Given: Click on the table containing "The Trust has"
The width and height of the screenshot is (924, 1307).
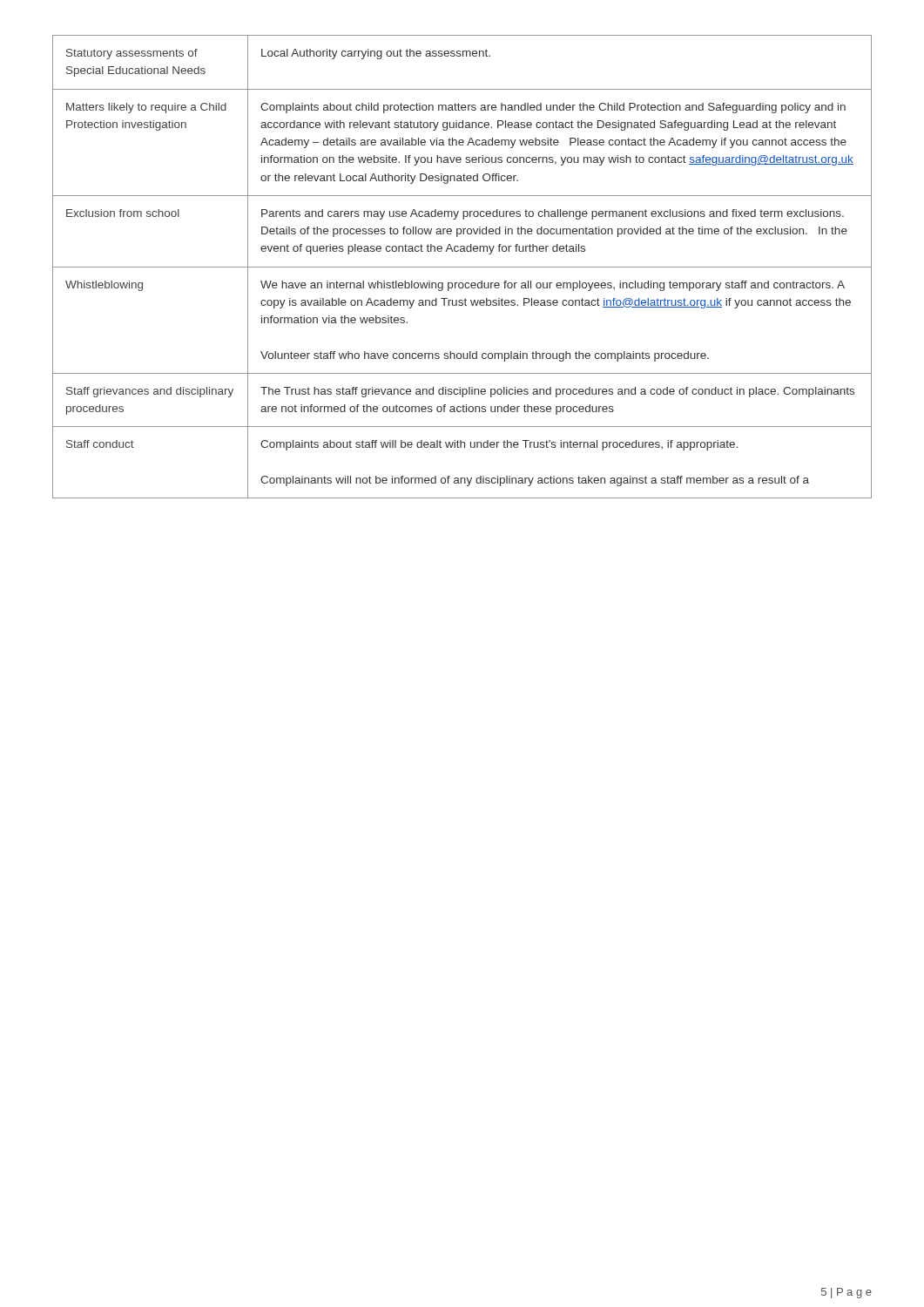Looking at the screenshot, I should click(462, 267).
